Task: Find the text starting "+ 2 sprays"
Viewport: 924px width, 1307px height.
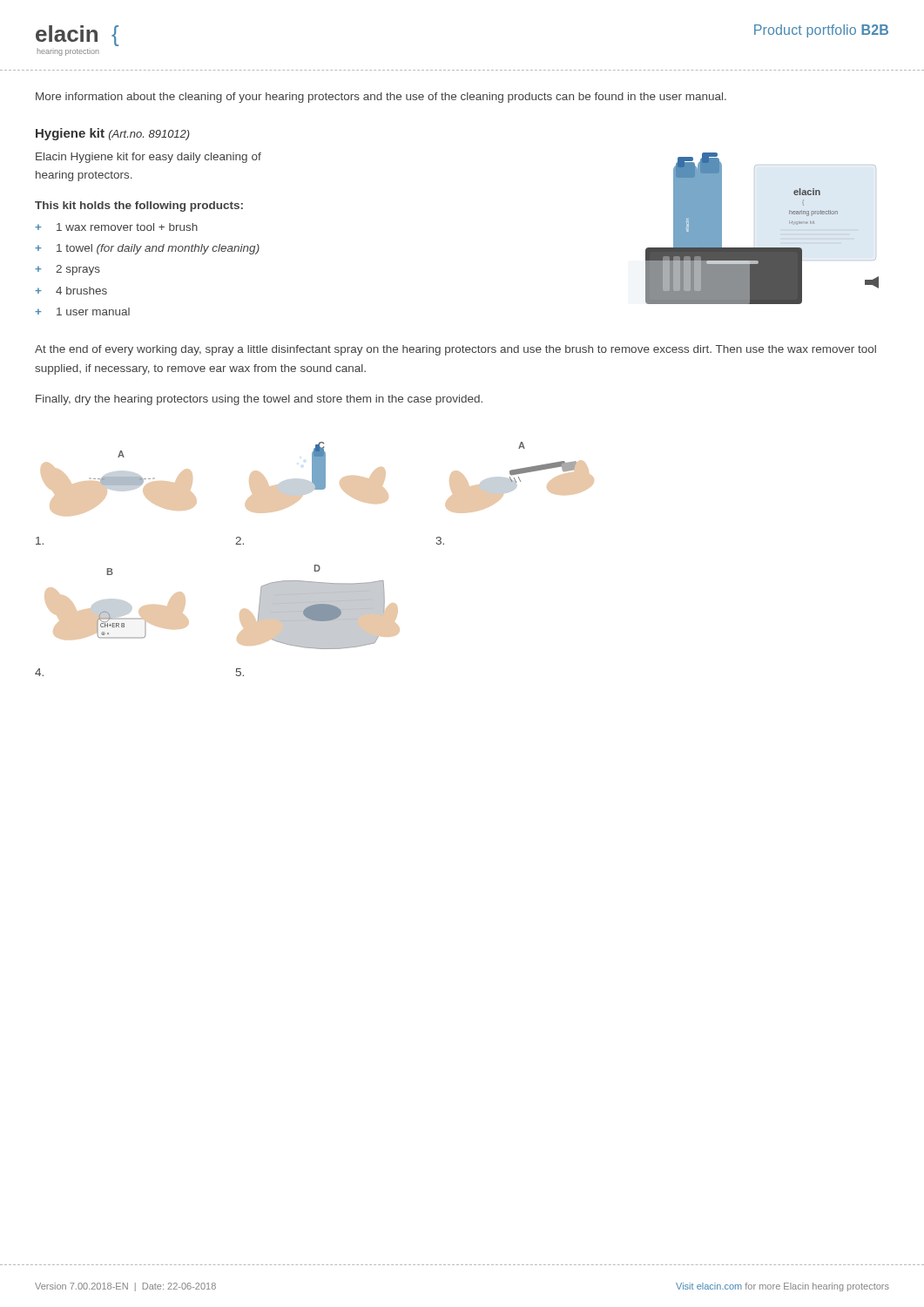Action: tap(67, 270)
